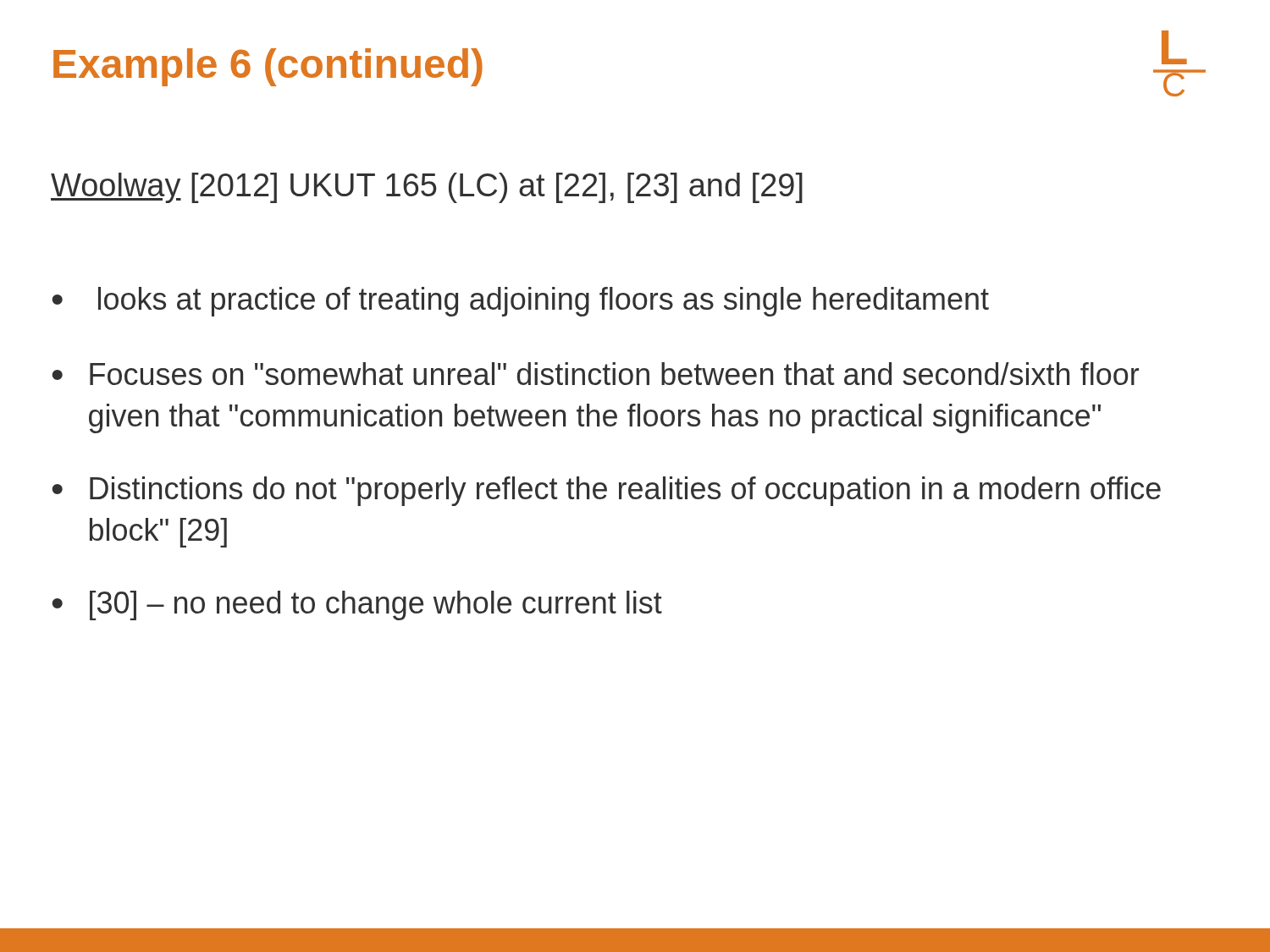Locate the block of text that opens with "• Distinctions do"
Screen dimensions: 952x1270
[627, 510]
